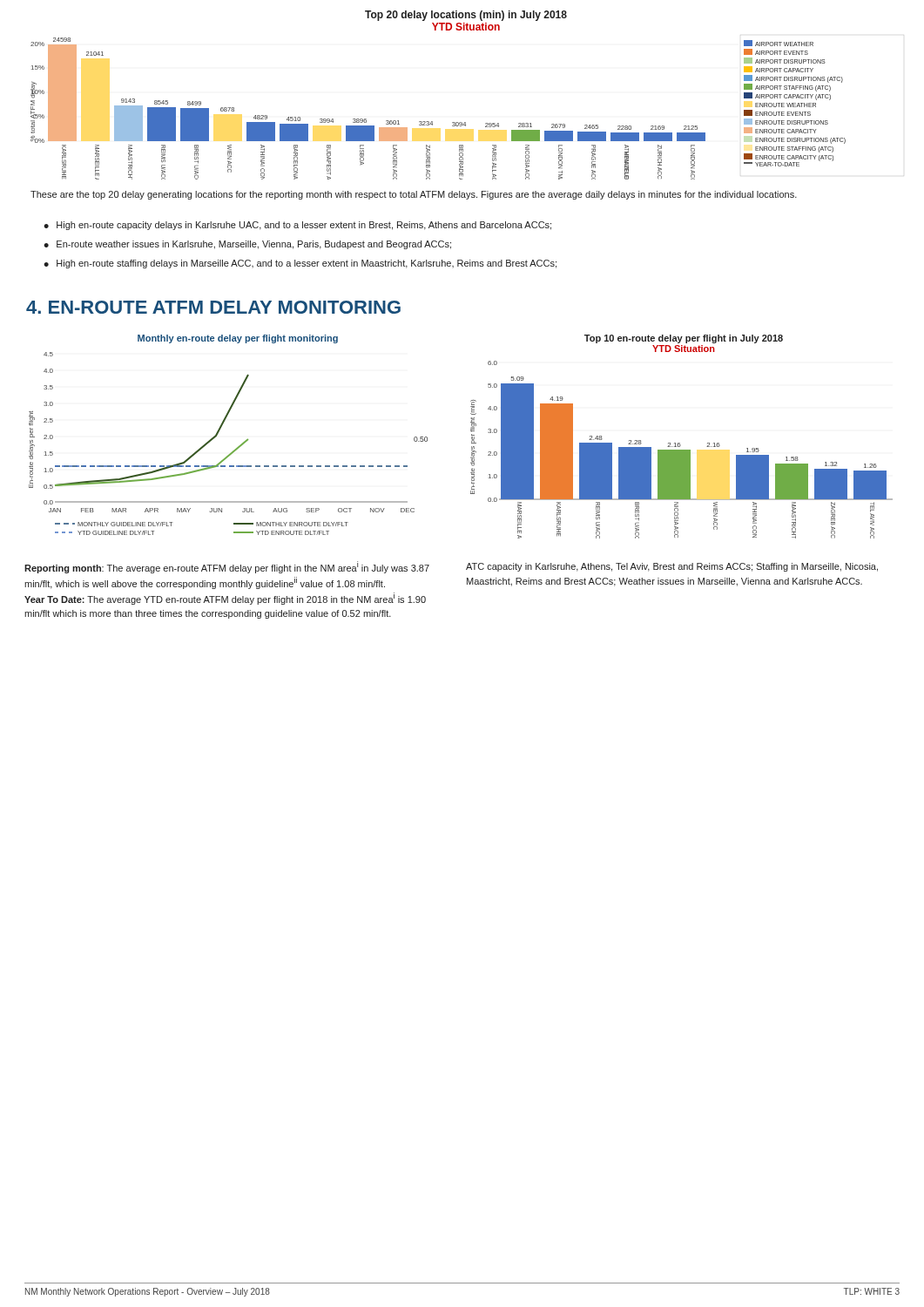Click on the stacked bar chart

pos(466,94)
